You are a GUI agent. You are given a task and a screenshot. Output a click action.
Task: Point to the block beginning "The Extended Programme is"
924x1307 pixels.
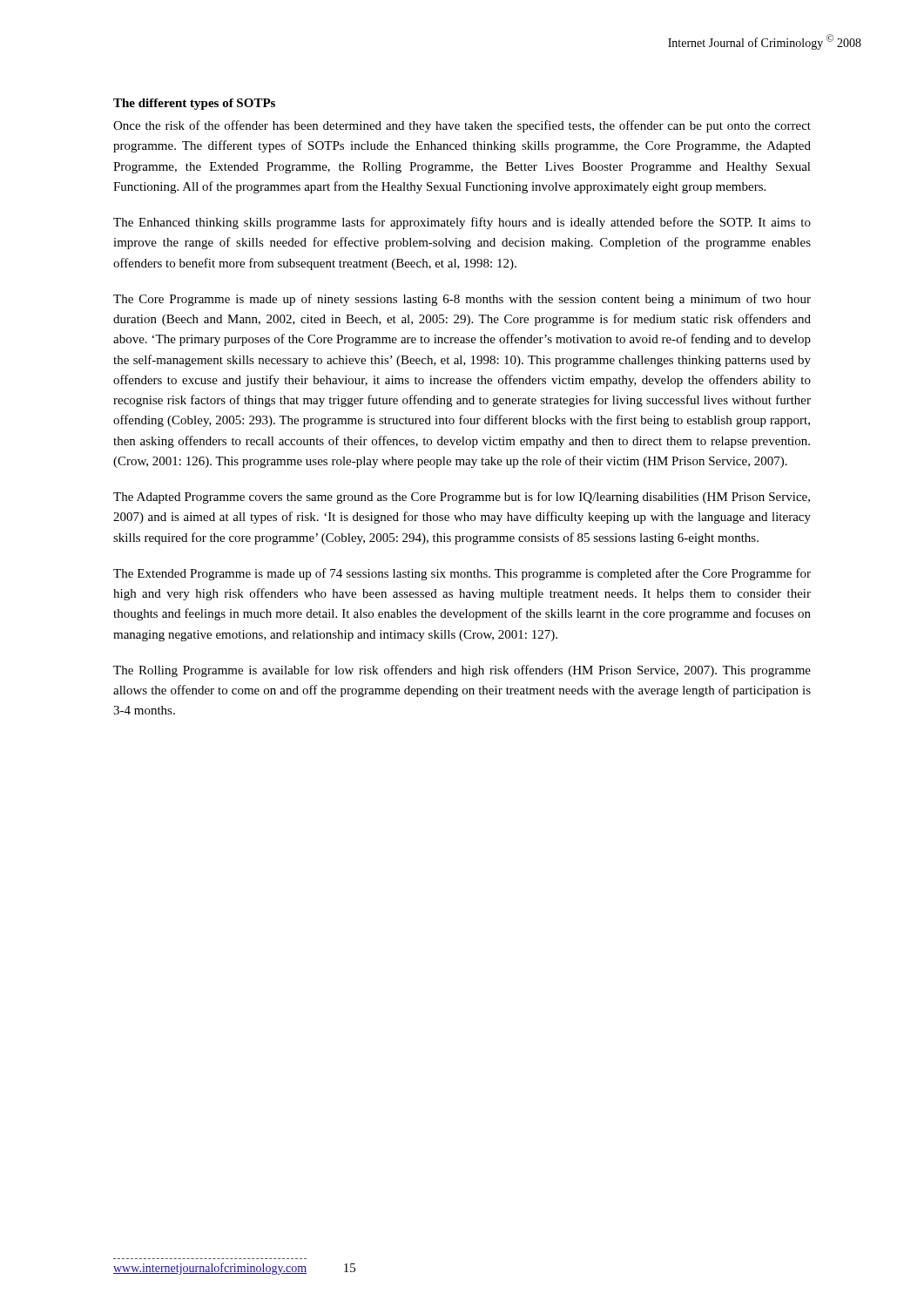[x=462, y=604]
